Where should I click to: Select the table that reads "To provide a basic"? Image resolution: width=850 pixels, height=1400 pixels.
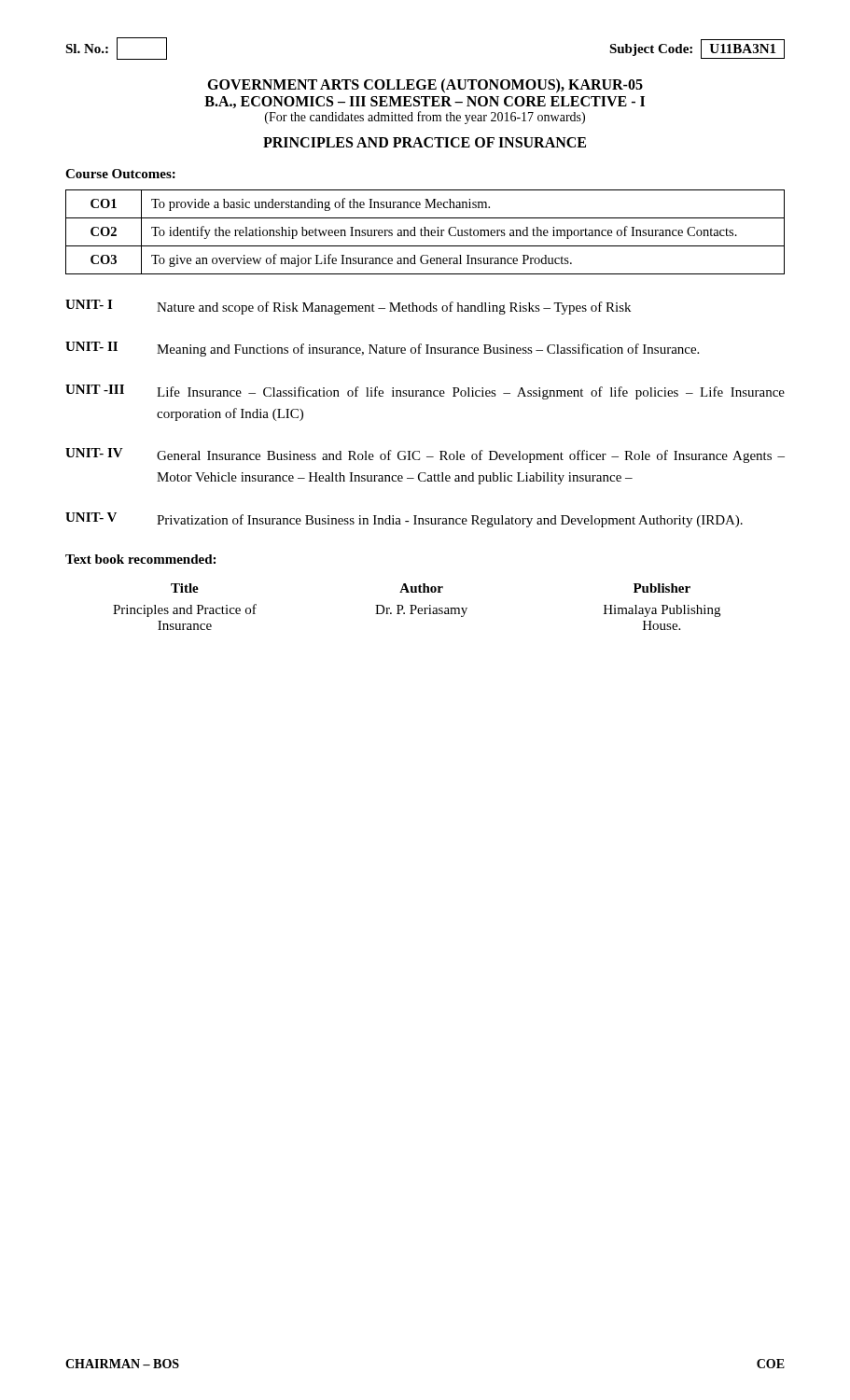(x=425, y=232)
